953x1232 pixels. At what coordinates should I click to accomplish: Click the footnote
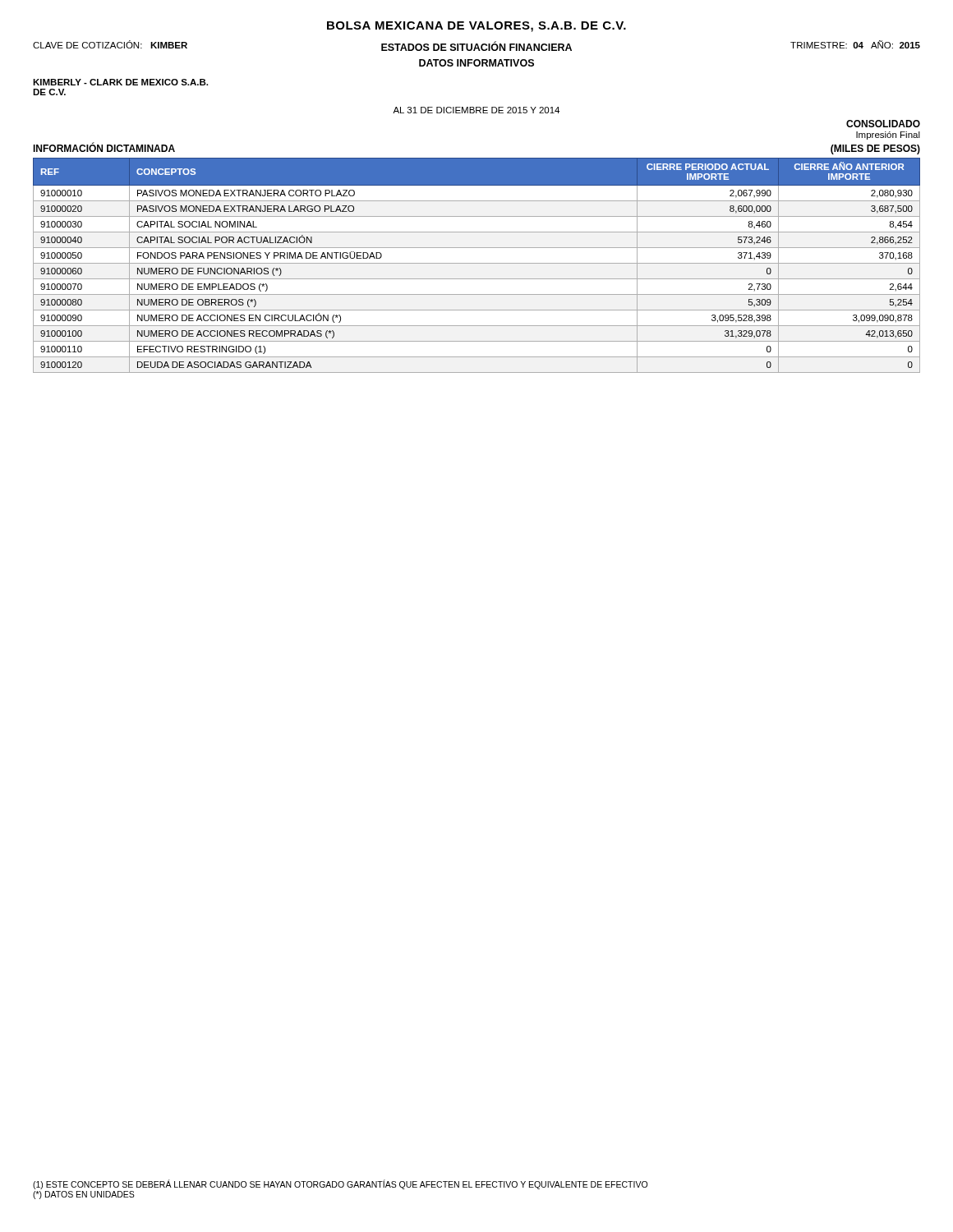click(x=340, y=1189)
